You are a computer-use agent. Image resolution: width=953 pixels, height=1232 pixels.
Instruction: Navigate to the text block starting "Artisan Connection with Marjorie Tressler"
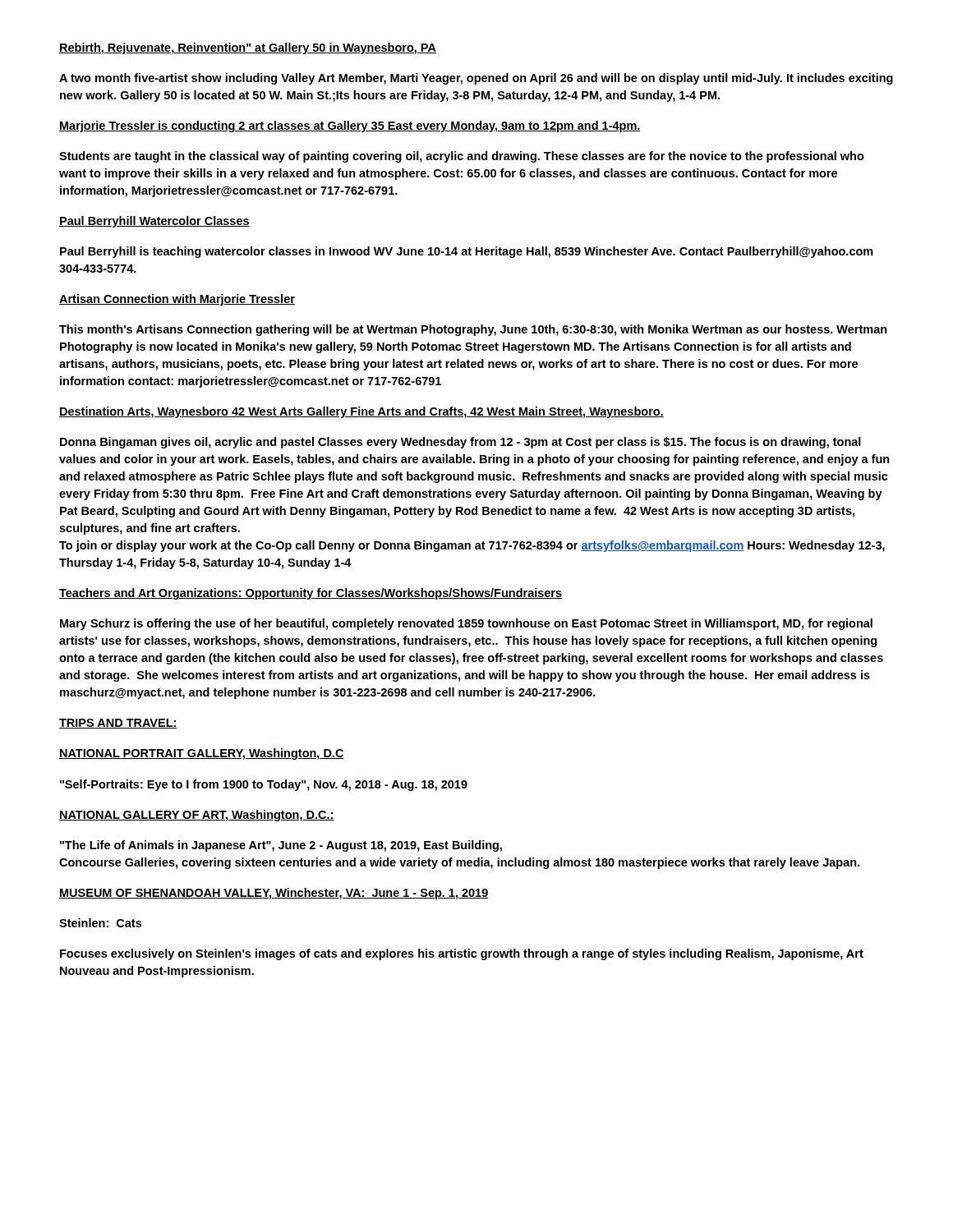(177, 300)
